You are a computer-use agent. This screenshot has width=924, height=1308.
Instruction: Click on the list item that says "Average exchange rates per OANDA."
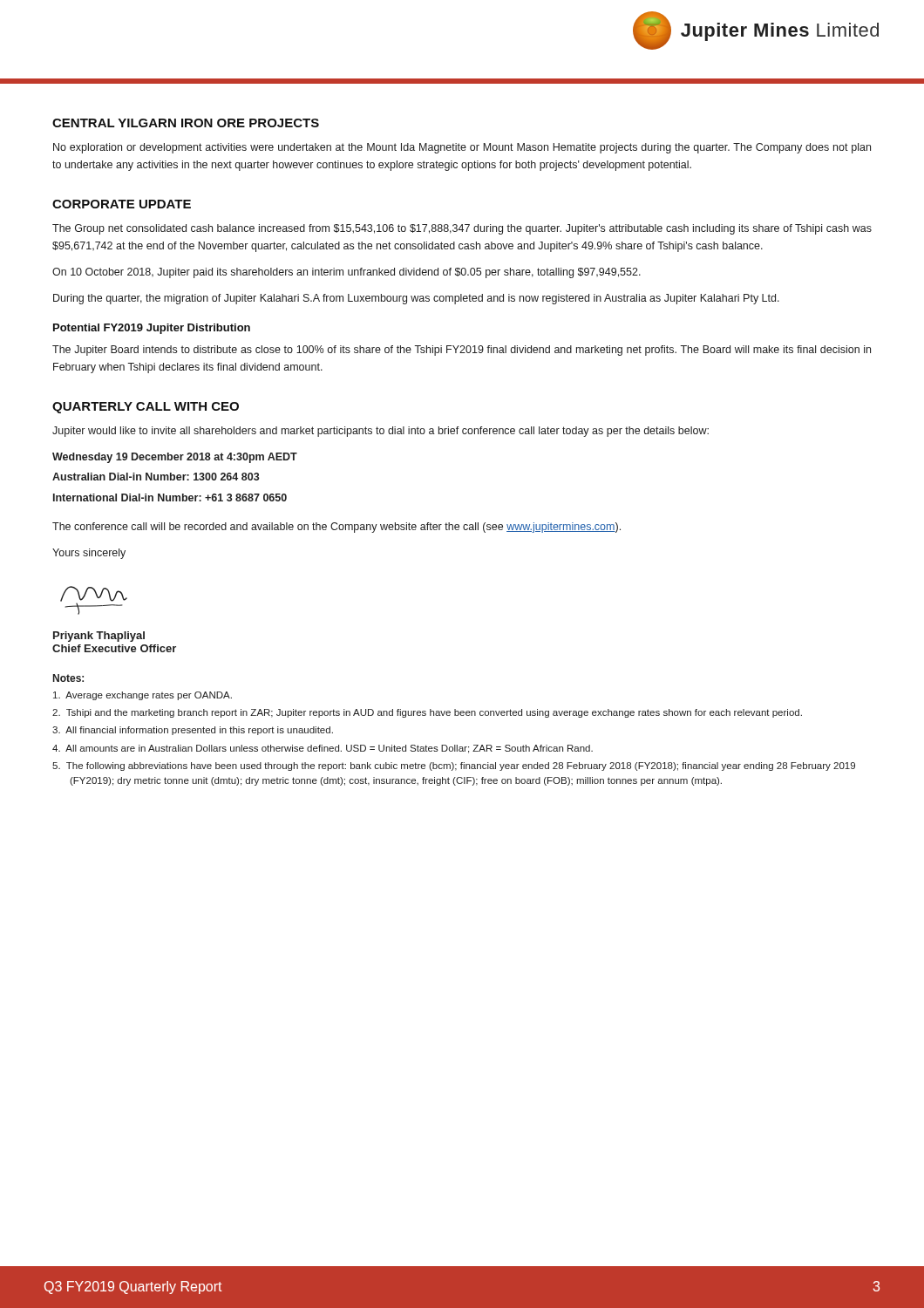[142, 695]
